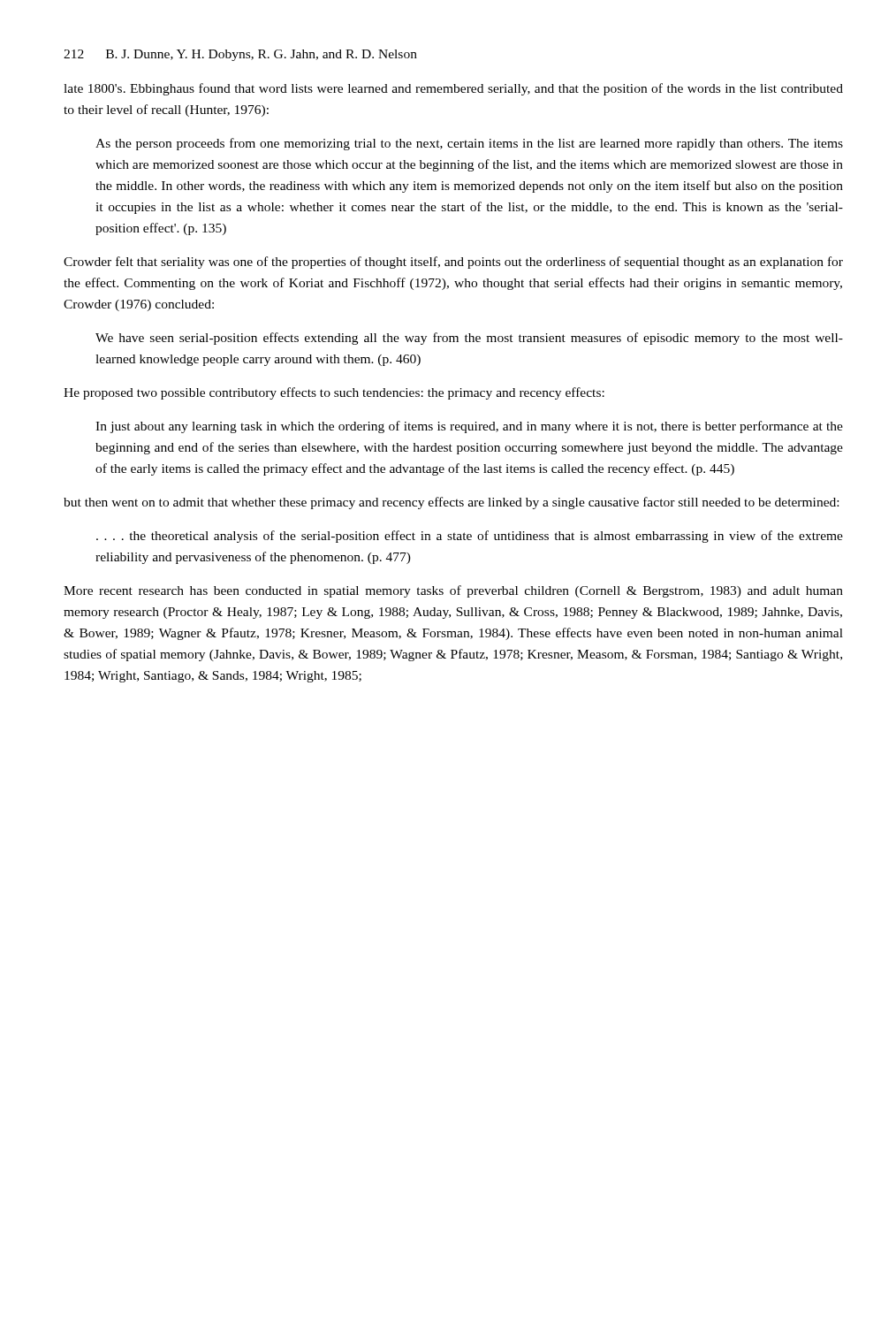Viewport: 896px width, 1326px height.
Task: Click on the element starting "late 1800's. Ebbinghaus found that word lists"
Action: (x=453, y=99)
